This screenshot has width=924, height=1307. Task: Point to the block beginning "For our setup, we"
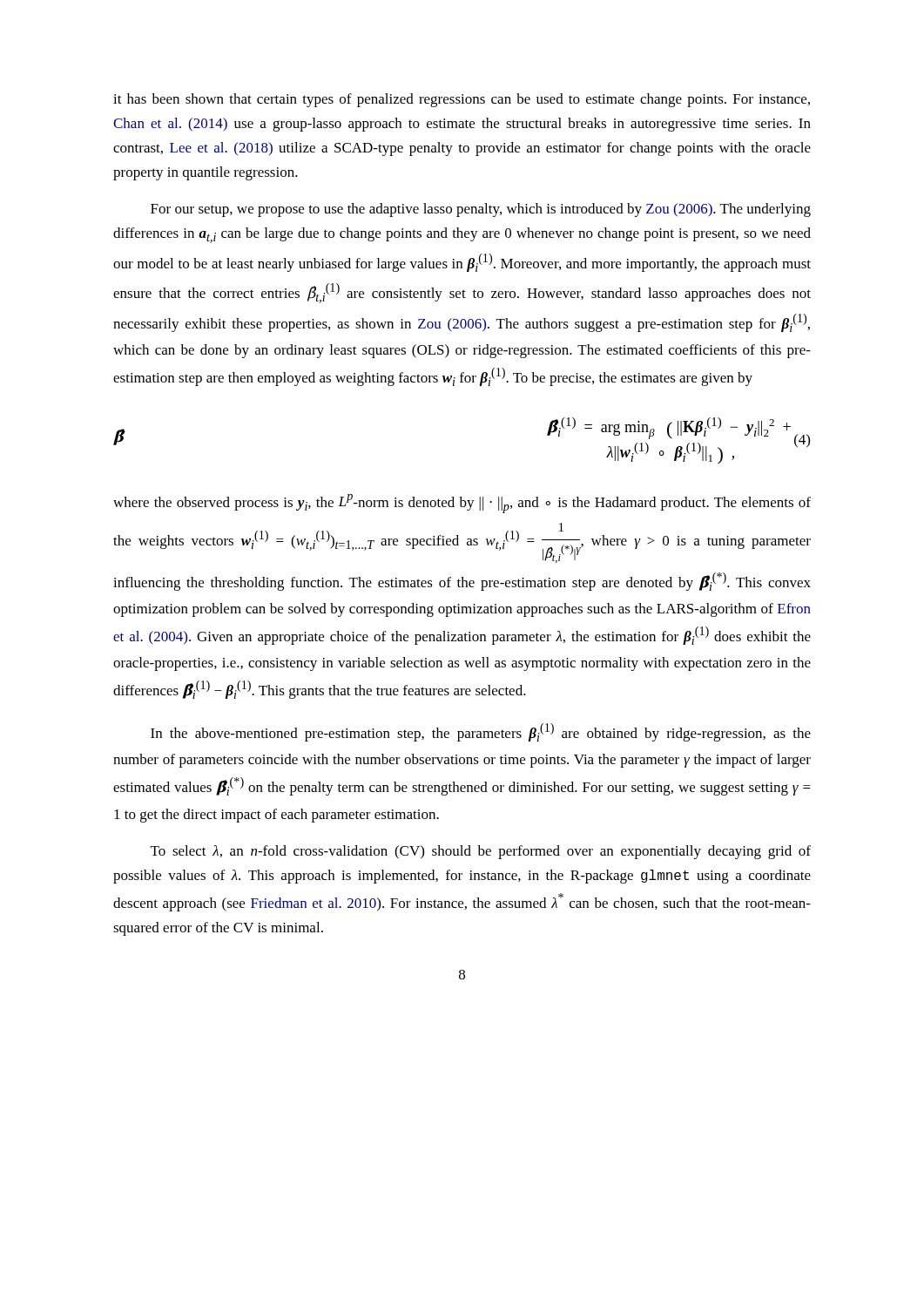[462, 295]
